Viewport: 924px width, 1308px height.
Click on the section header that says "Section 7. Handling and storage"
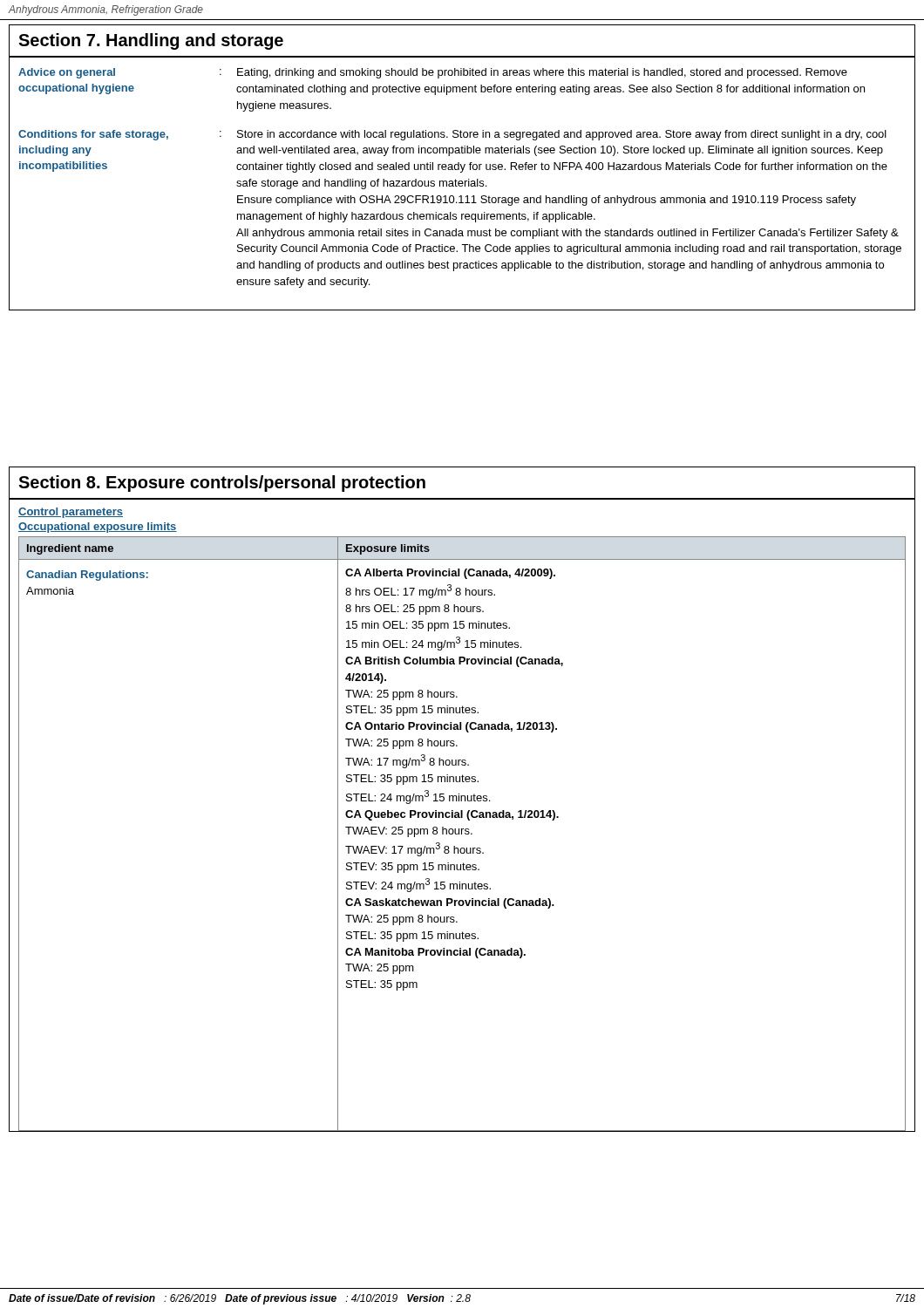(x=151, y=40)
